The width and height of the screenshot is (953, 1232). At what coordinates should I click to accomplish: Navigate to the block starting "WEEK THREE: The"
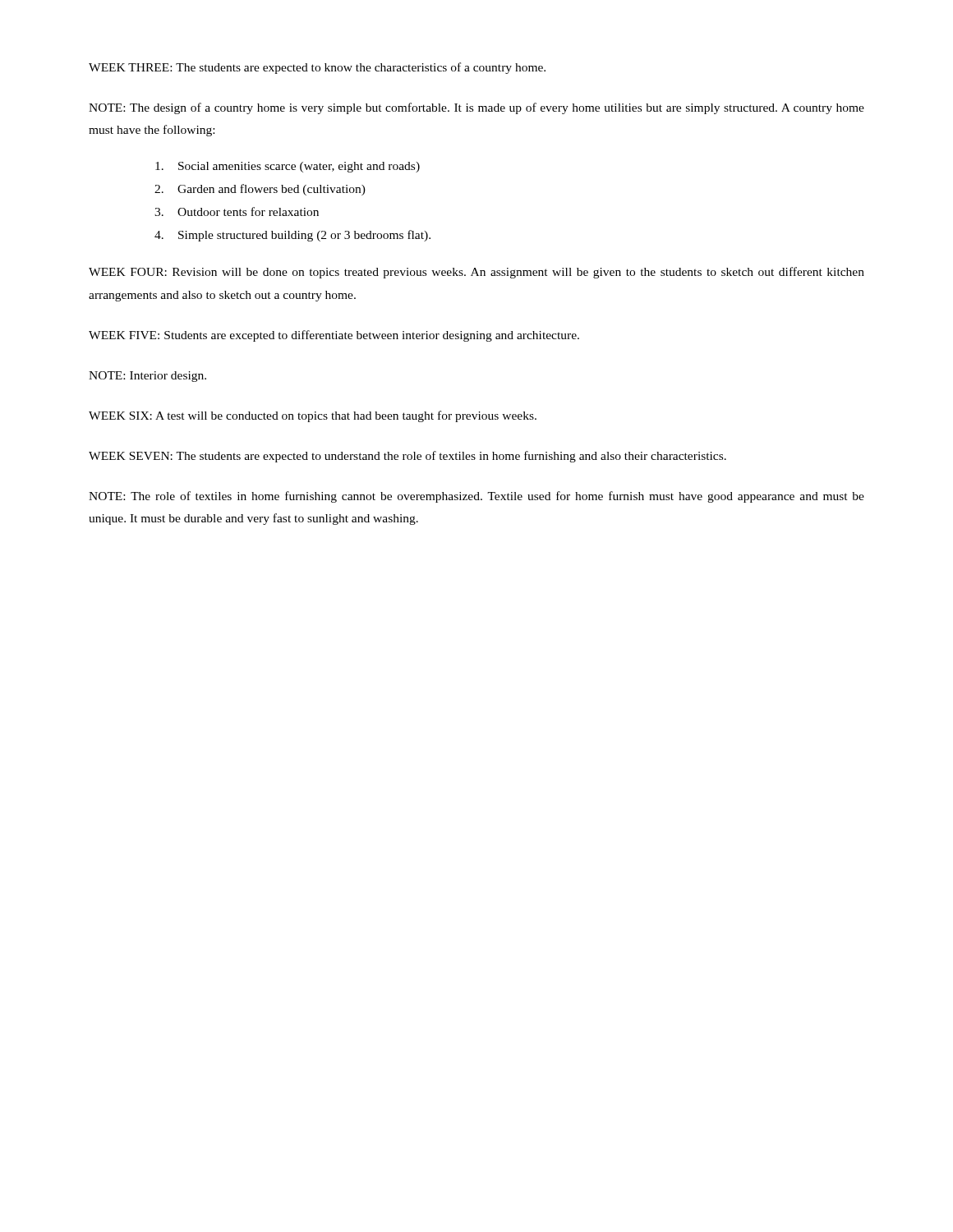[x=318, y=67]
